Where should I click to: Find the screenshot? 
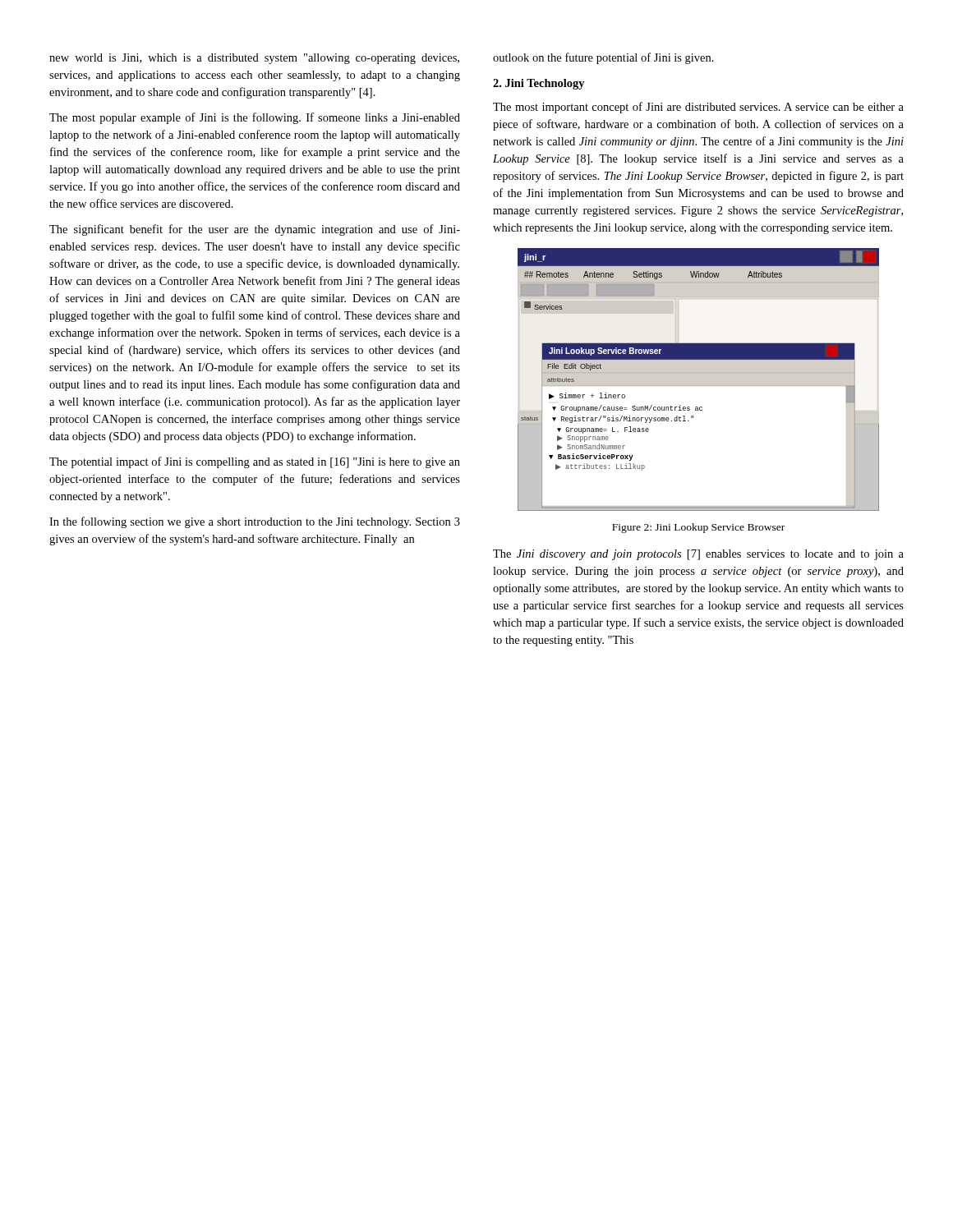(x=698, y=382)
